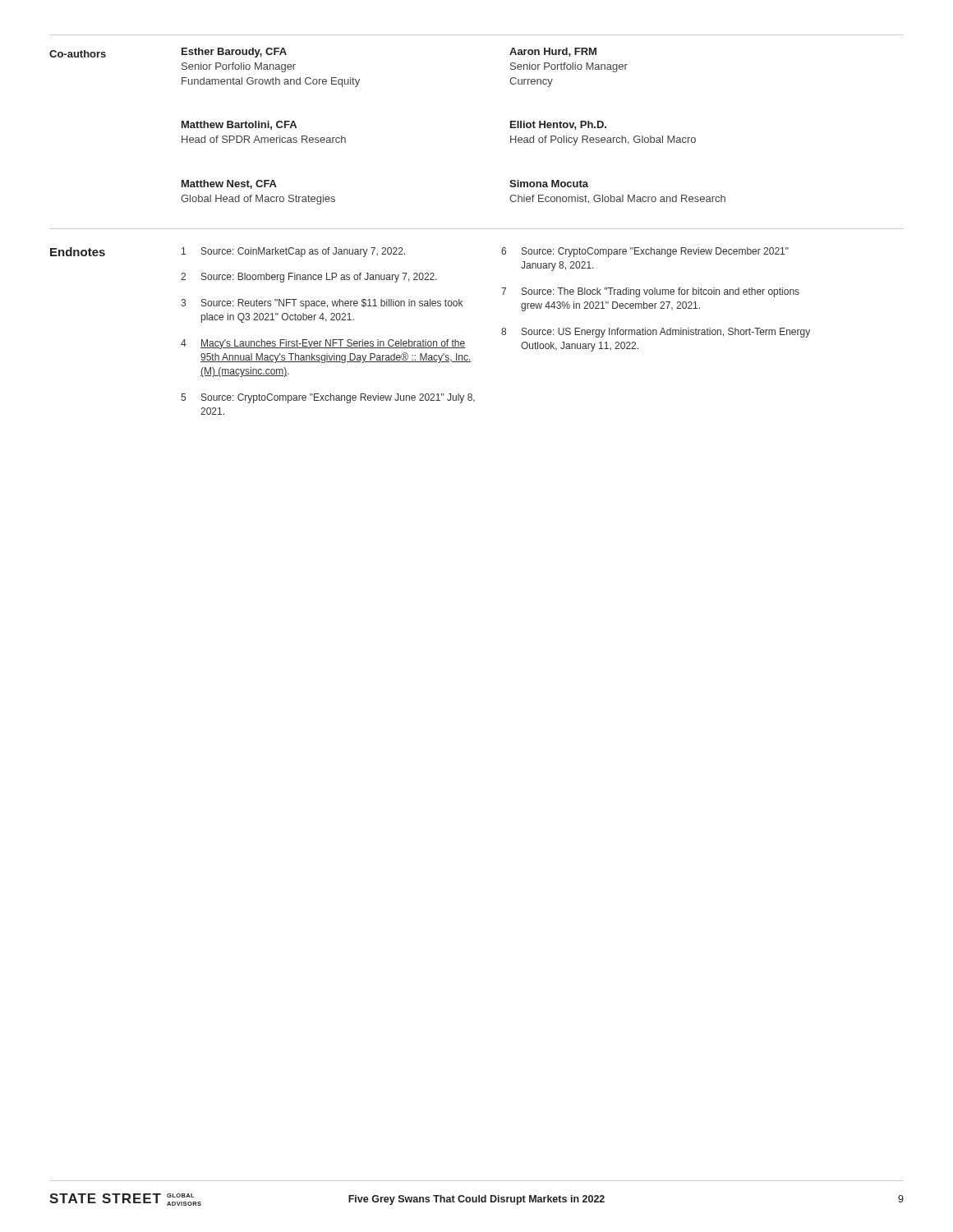The width and height of the screenshot is (953, 1232).
Task: Point to "Aaron Hurd, FRM Senior Portfolio ManagerCurrency"
Action: point(553,52)
